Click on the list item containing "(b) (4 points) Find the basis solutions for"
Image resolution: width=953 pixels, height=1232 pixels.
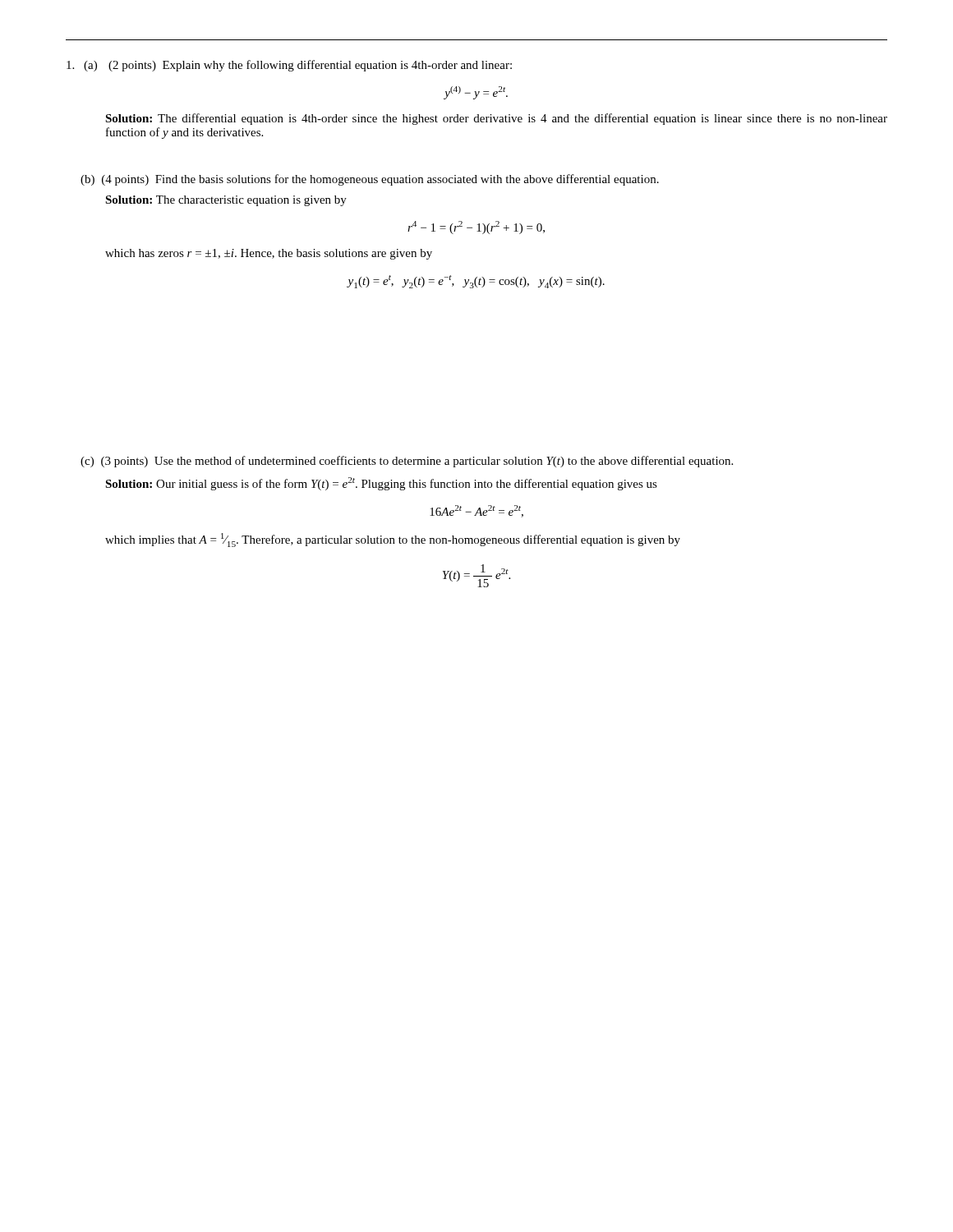coord(370,179)
